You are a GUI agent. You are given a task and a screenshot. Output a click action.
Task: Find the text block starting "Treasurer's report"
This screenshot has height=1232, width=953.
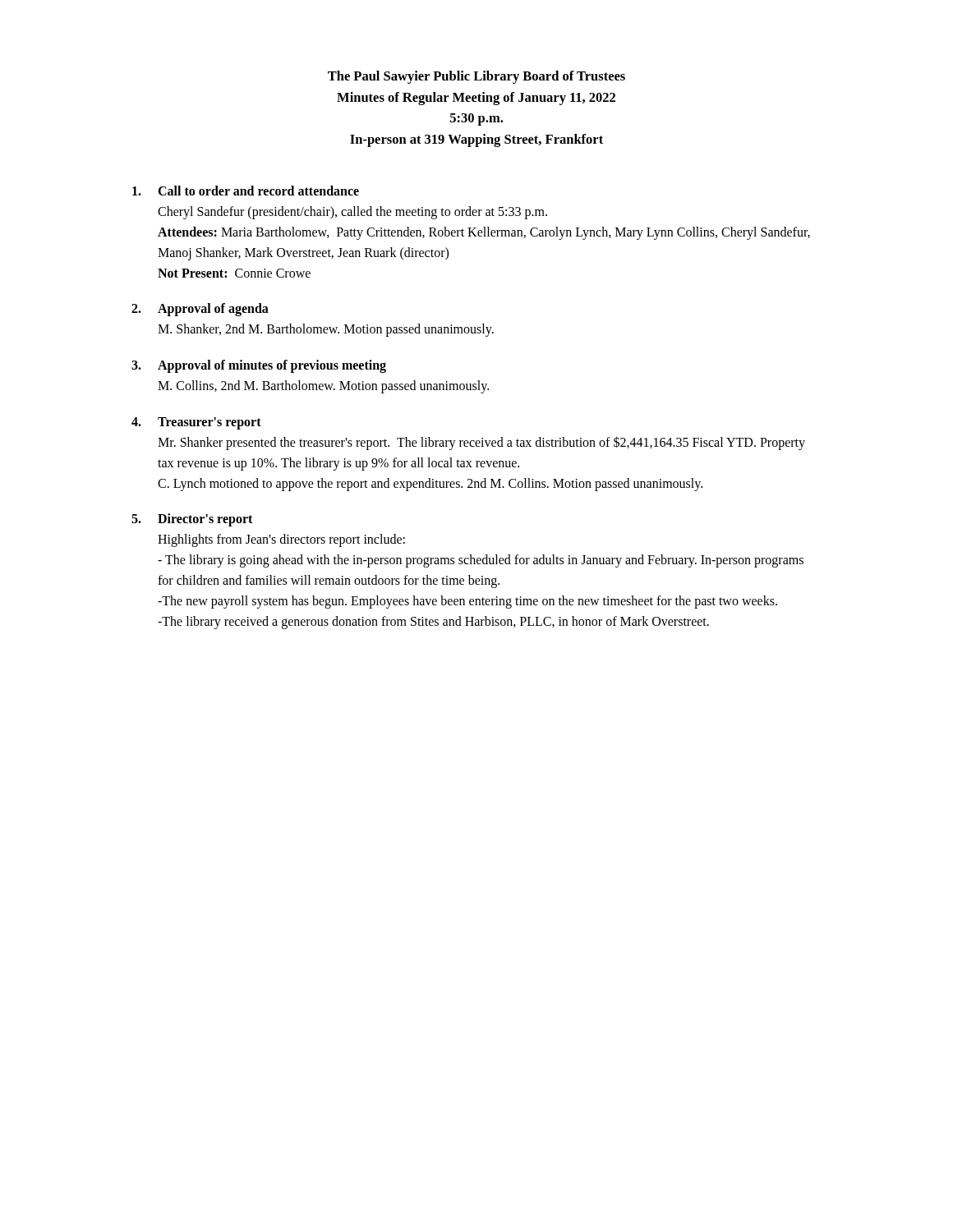209,422
